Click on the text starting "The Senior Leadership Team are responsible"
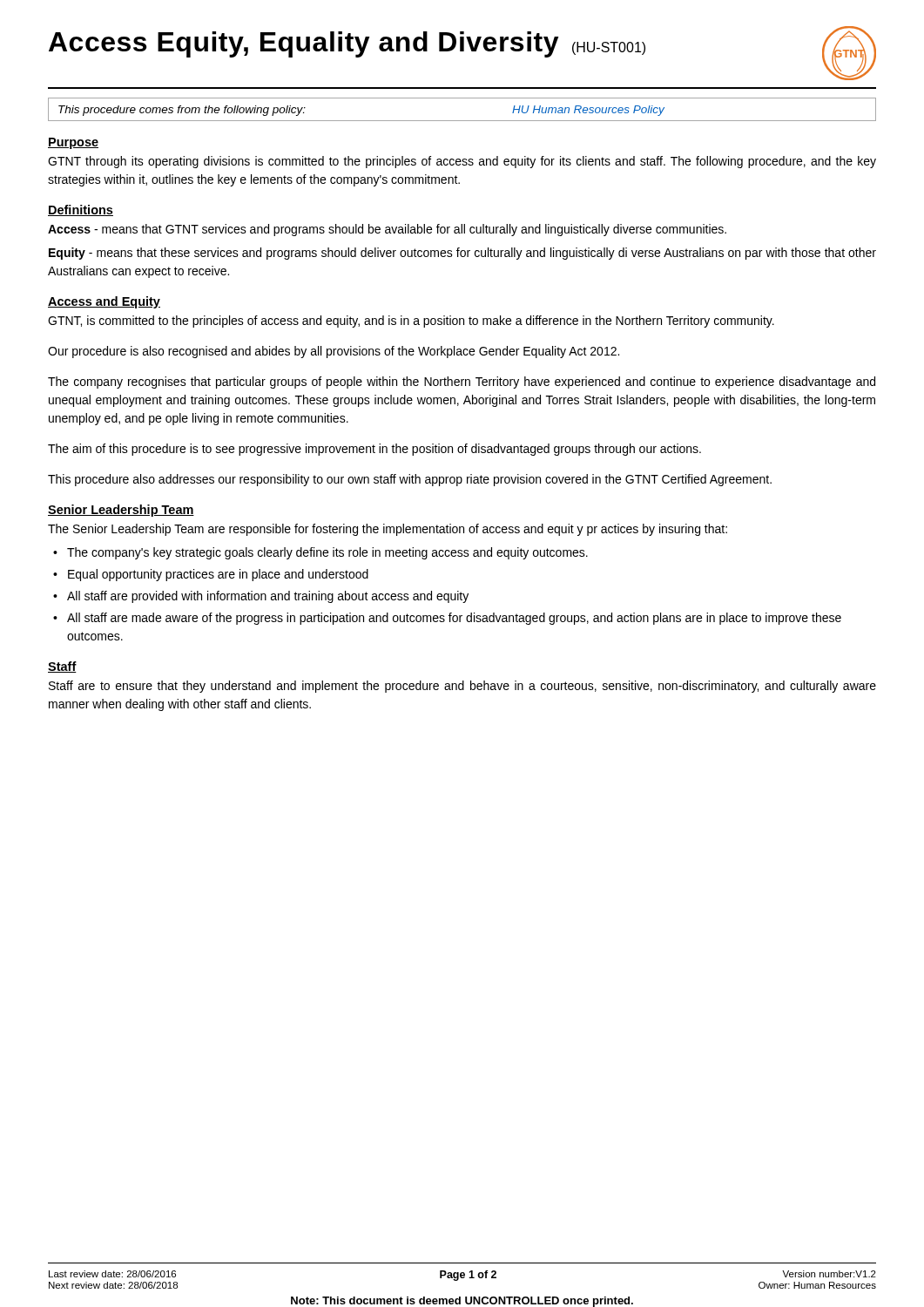 [x=388, y=529]
